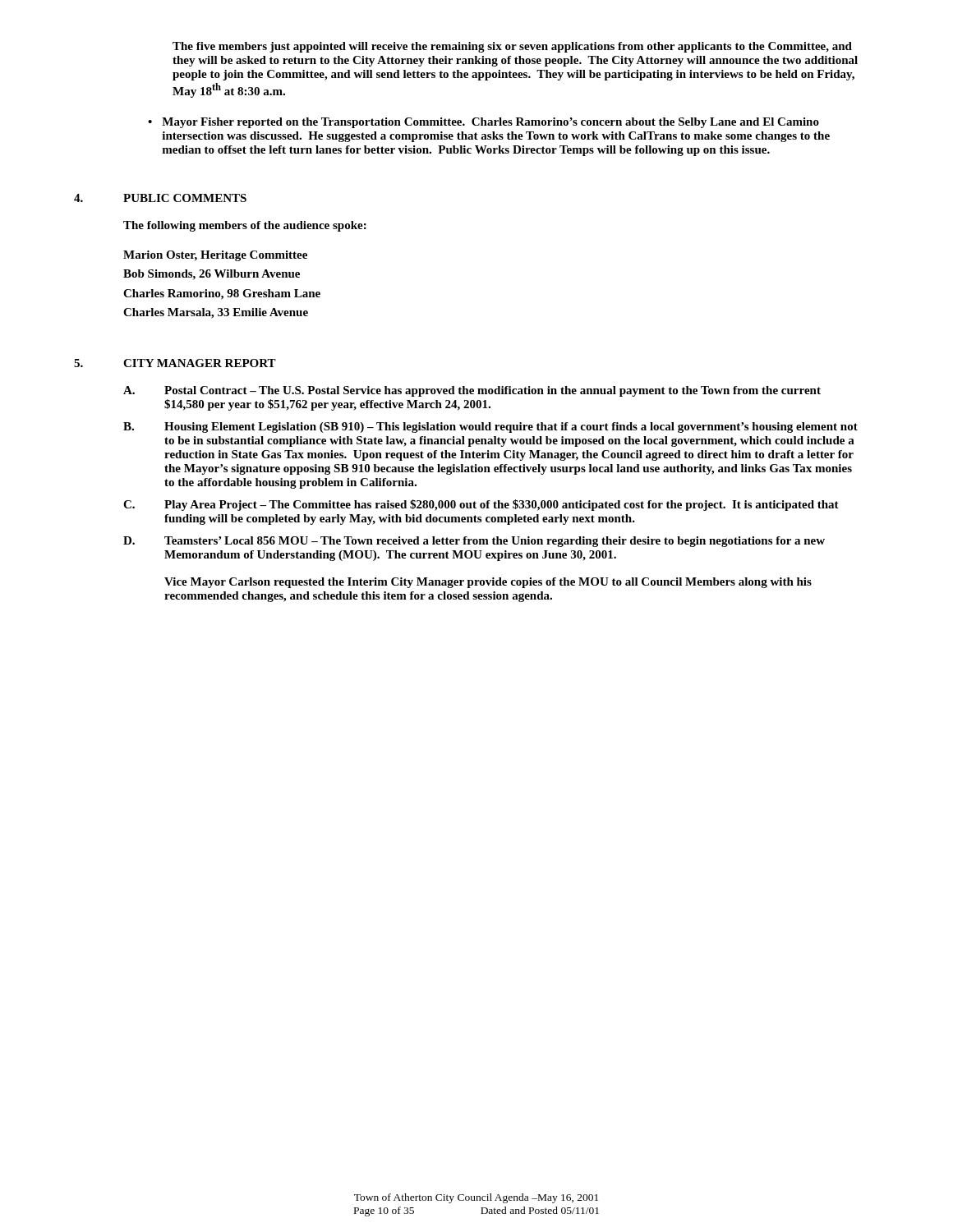Locate the list item that reads "C. Play Area Project – The Committee"
Image resolution: width=953 pixels, height=1232 pixels.
coord(493,512)
